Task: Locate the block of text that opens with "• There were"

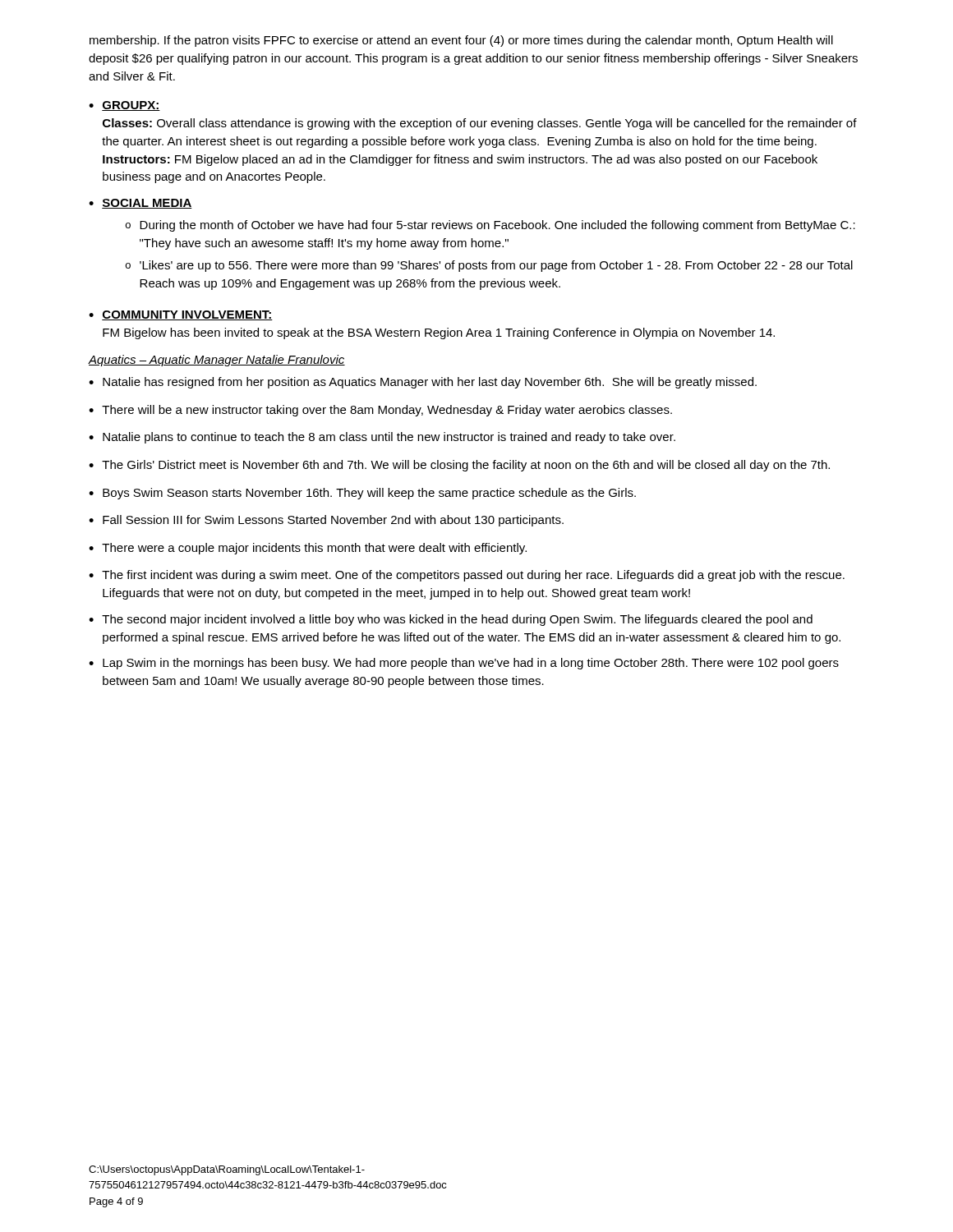Action: (x=476, y=548)
